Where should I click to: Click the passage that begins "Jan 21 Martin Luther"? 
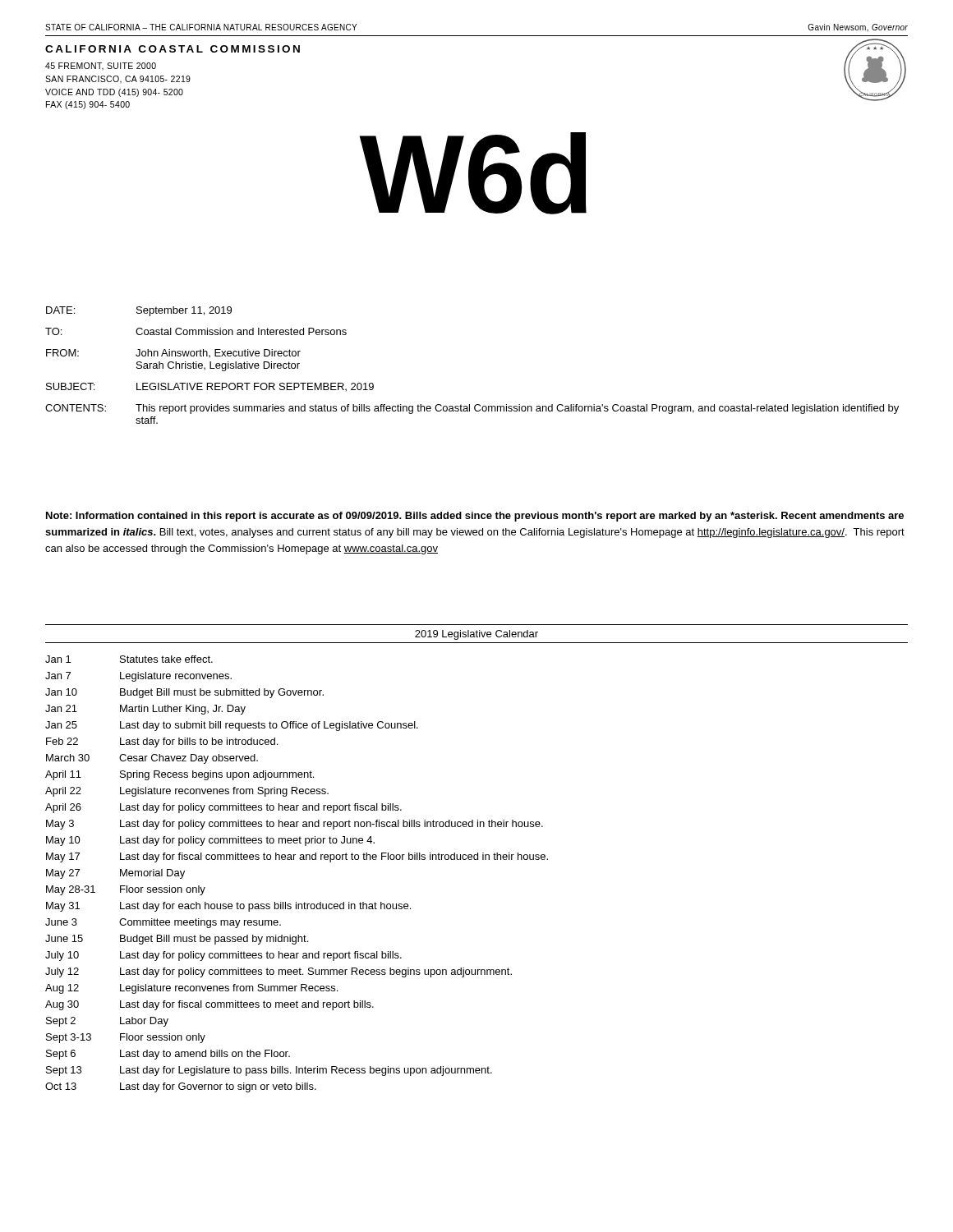point(145,709)
